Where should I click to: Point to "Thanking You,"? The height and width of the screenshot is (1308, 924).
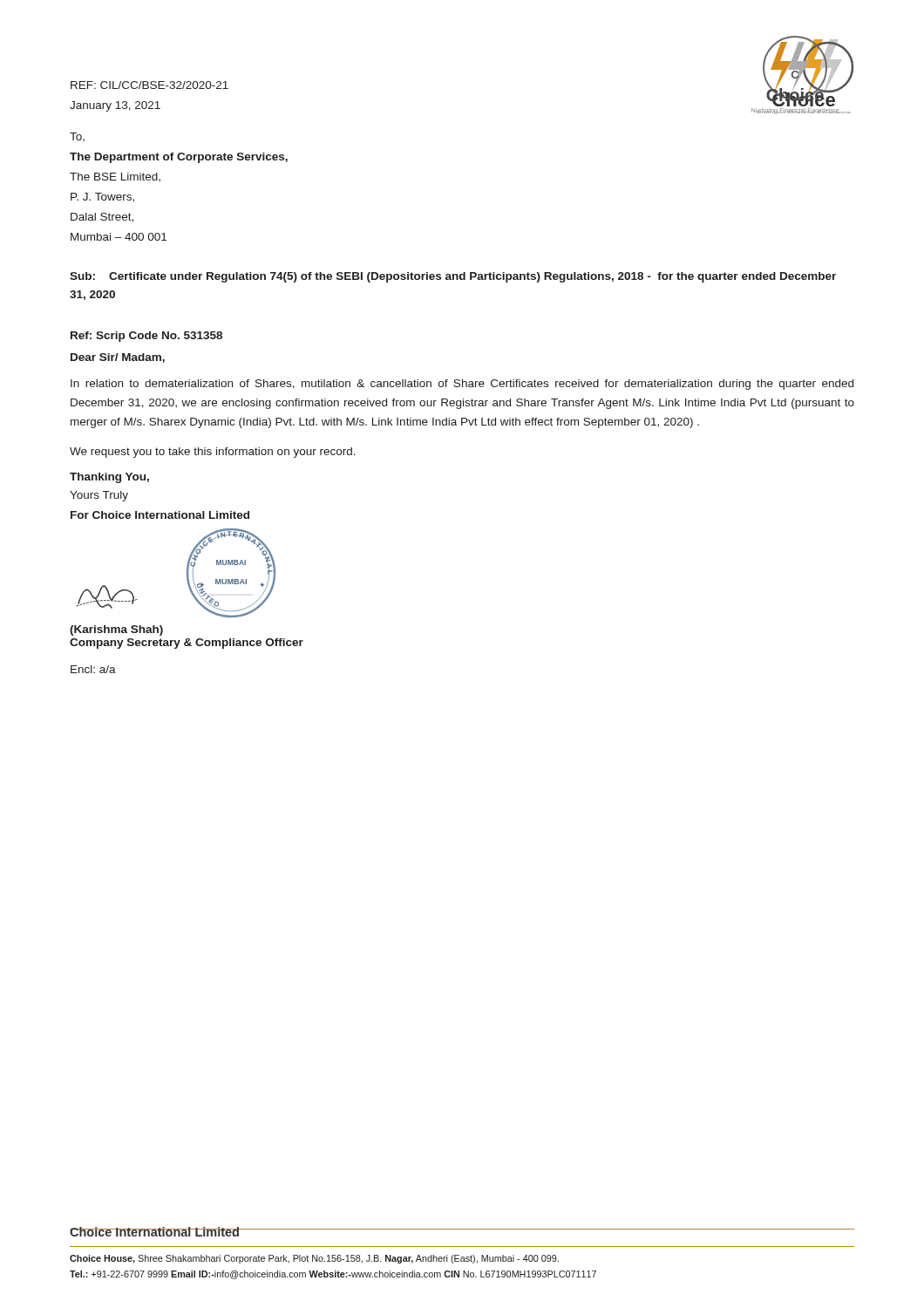[110, 476]
